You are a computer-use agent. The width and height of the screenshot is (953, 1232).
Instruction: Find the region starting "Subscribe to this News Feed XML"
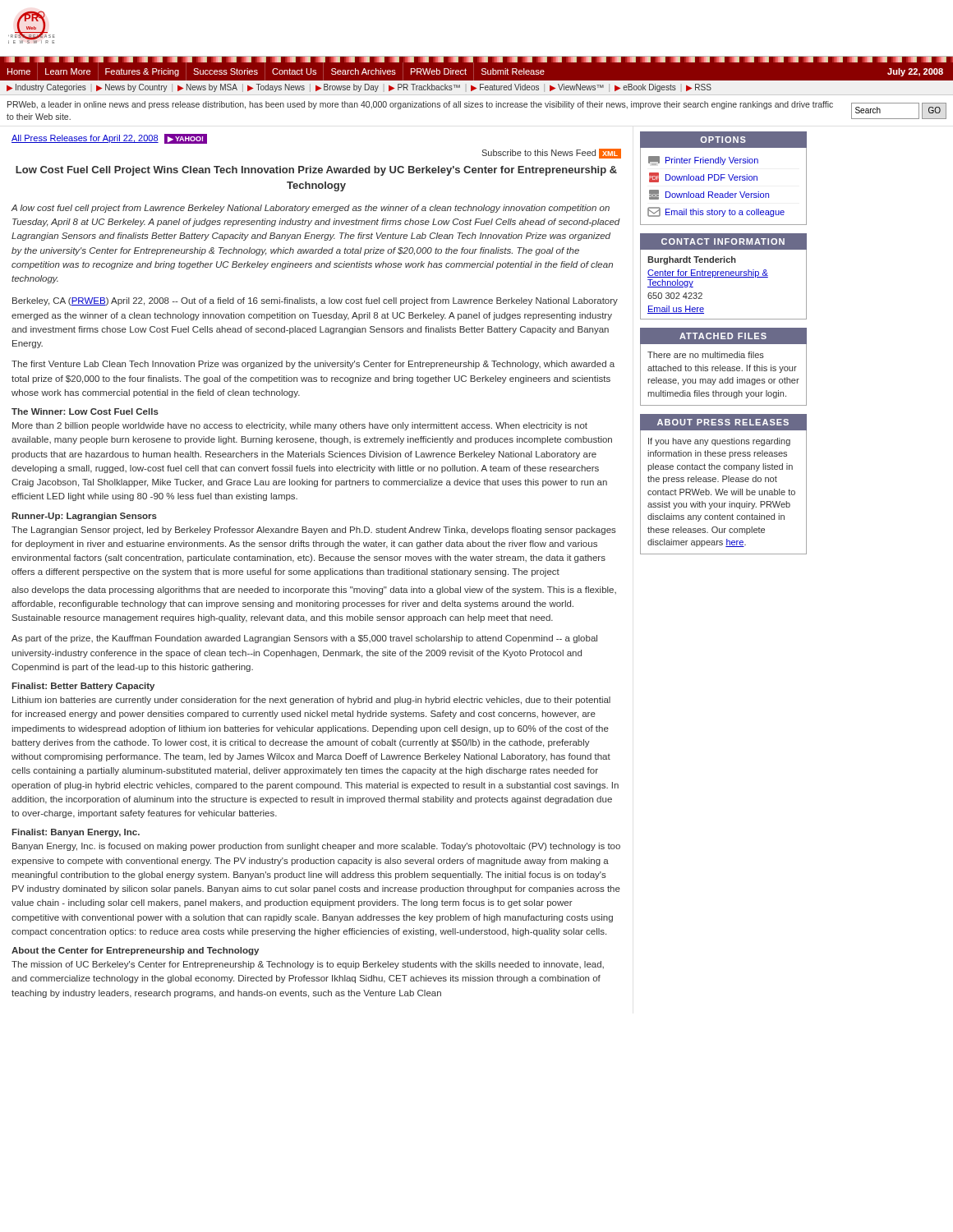(x=551, y=153)
